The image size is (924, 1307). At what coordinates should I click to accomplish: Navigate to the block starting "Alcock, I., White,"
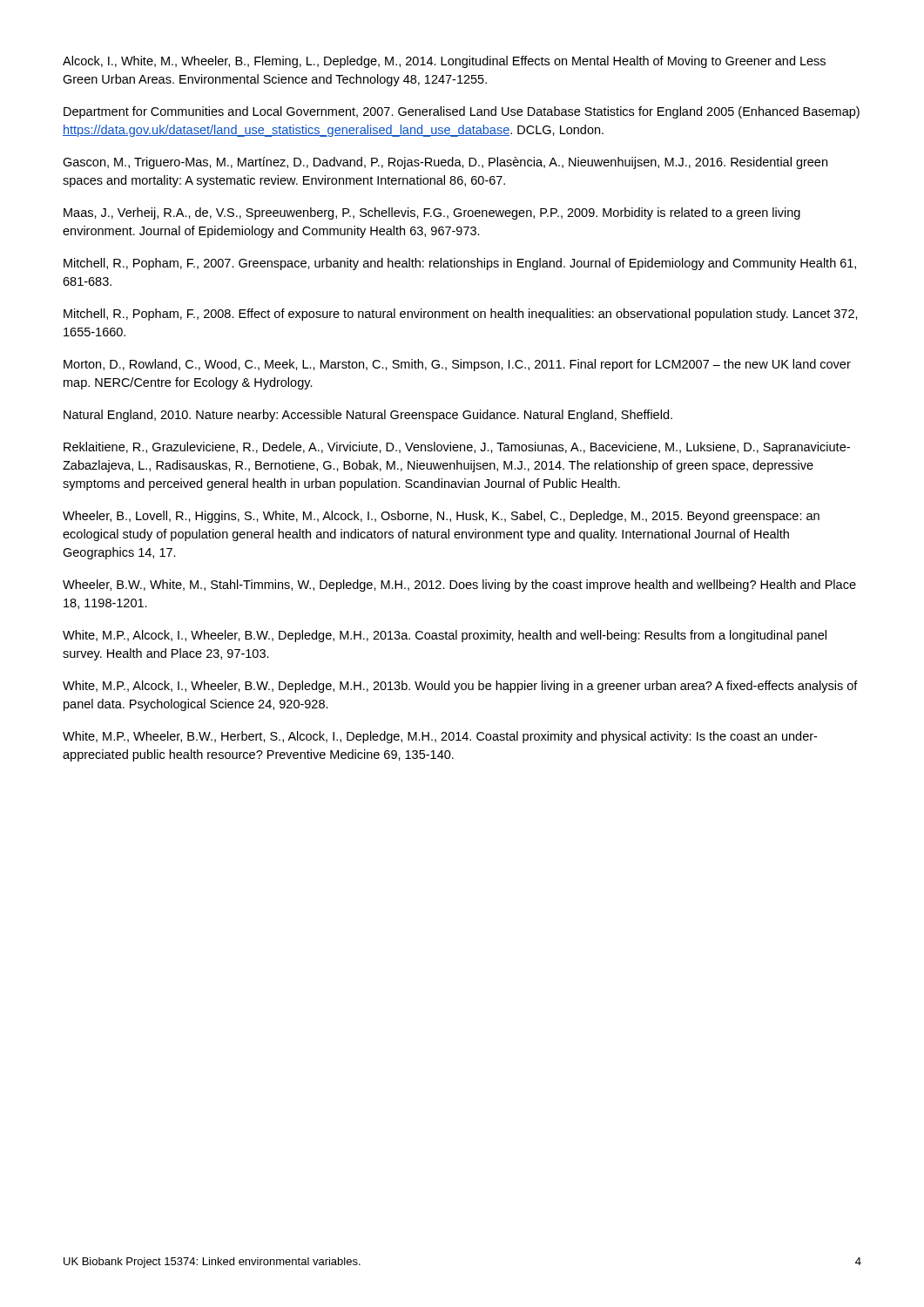[444, 70]
